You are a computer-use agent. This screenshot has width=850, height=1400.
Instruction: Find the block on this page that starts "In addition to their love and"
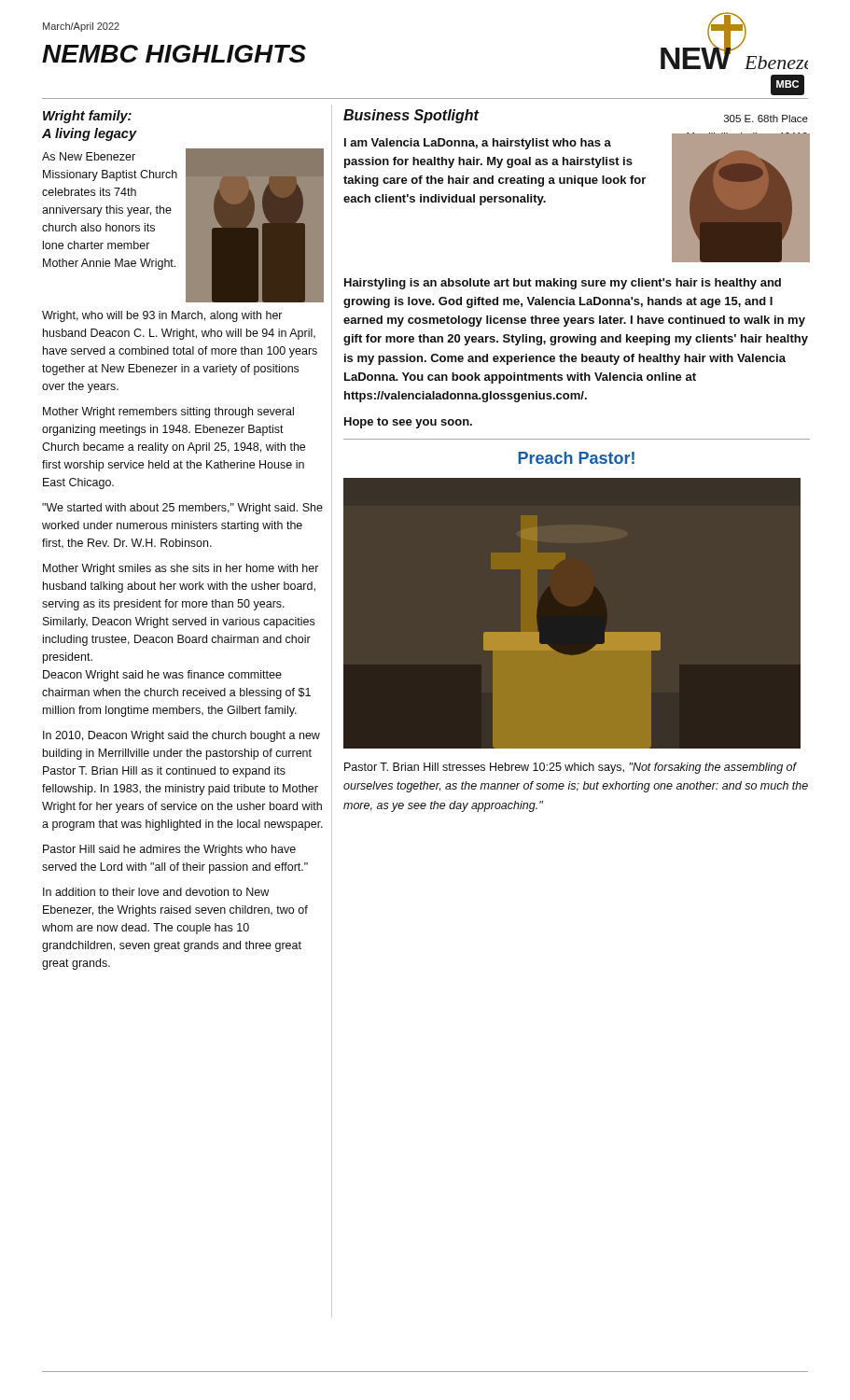[x=175, y=927]
